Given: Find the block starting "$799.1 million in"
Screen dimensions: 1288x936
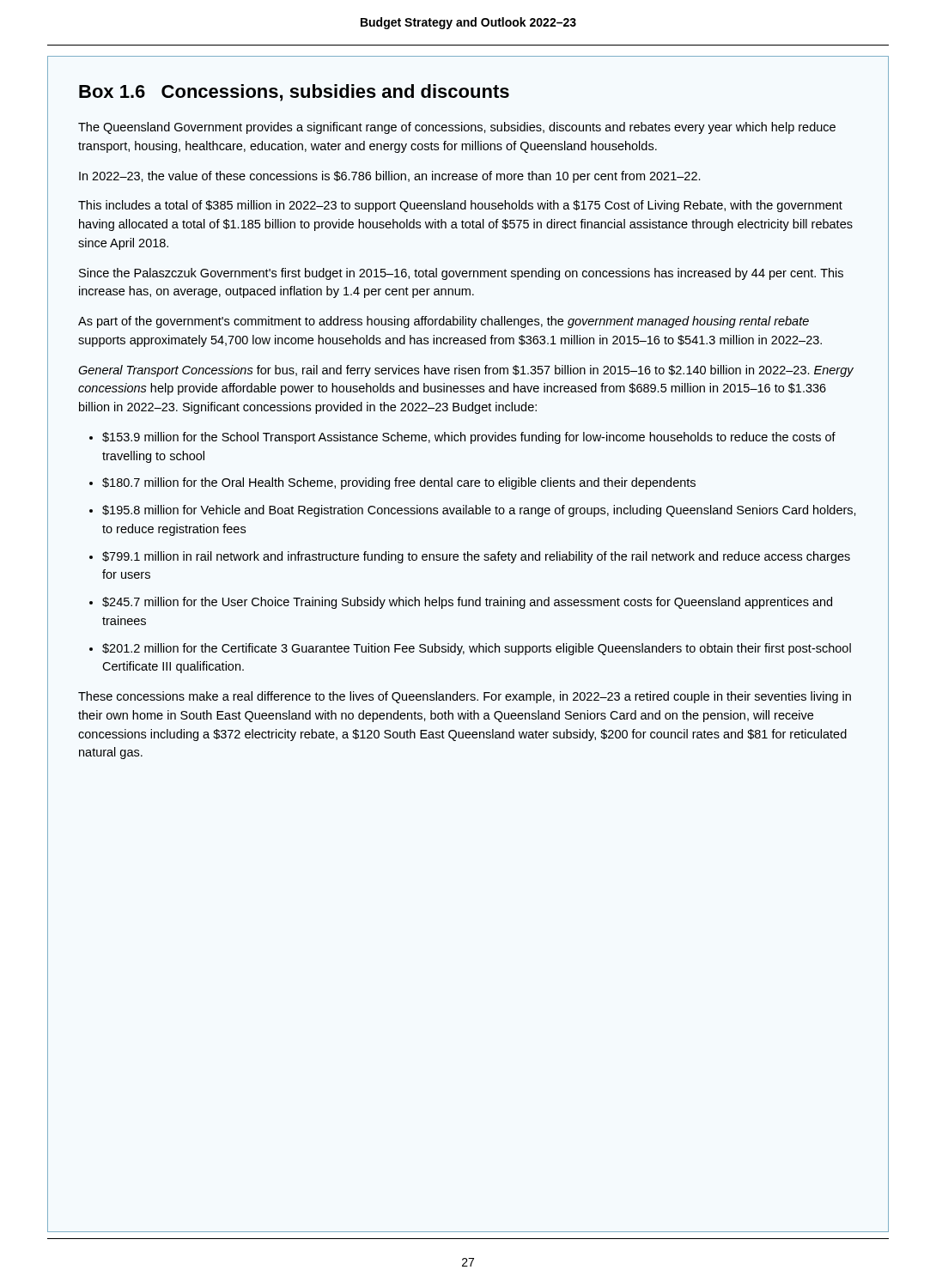Looking at the screenshot, I should pos(476,565).
